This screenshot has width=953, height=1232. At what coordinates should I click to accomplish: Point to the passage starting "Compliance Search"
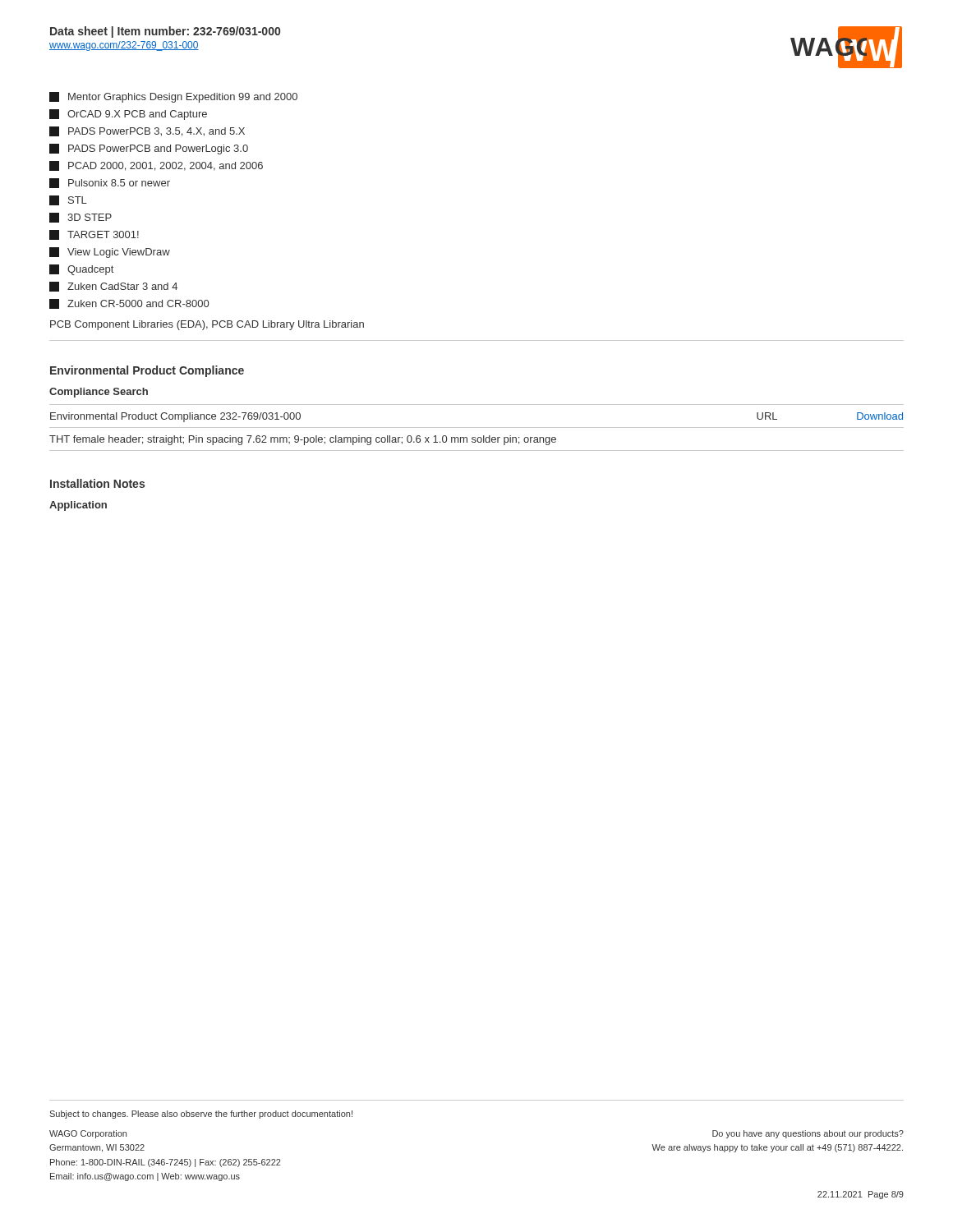coord(99,391)
